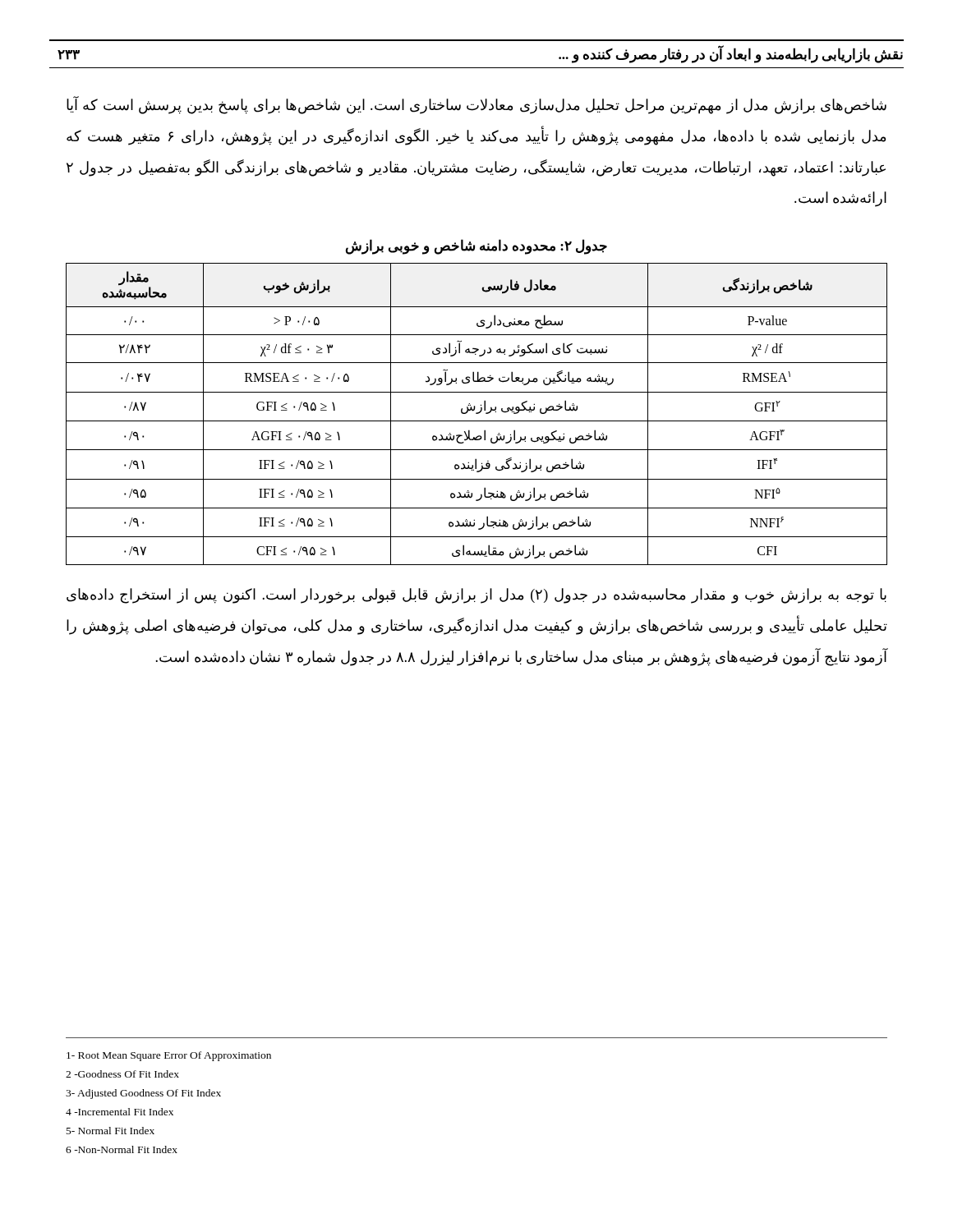The width and height of the screenshot is (953, 1232).
Task: Locate a table
Action: click(x=476, y=414)
